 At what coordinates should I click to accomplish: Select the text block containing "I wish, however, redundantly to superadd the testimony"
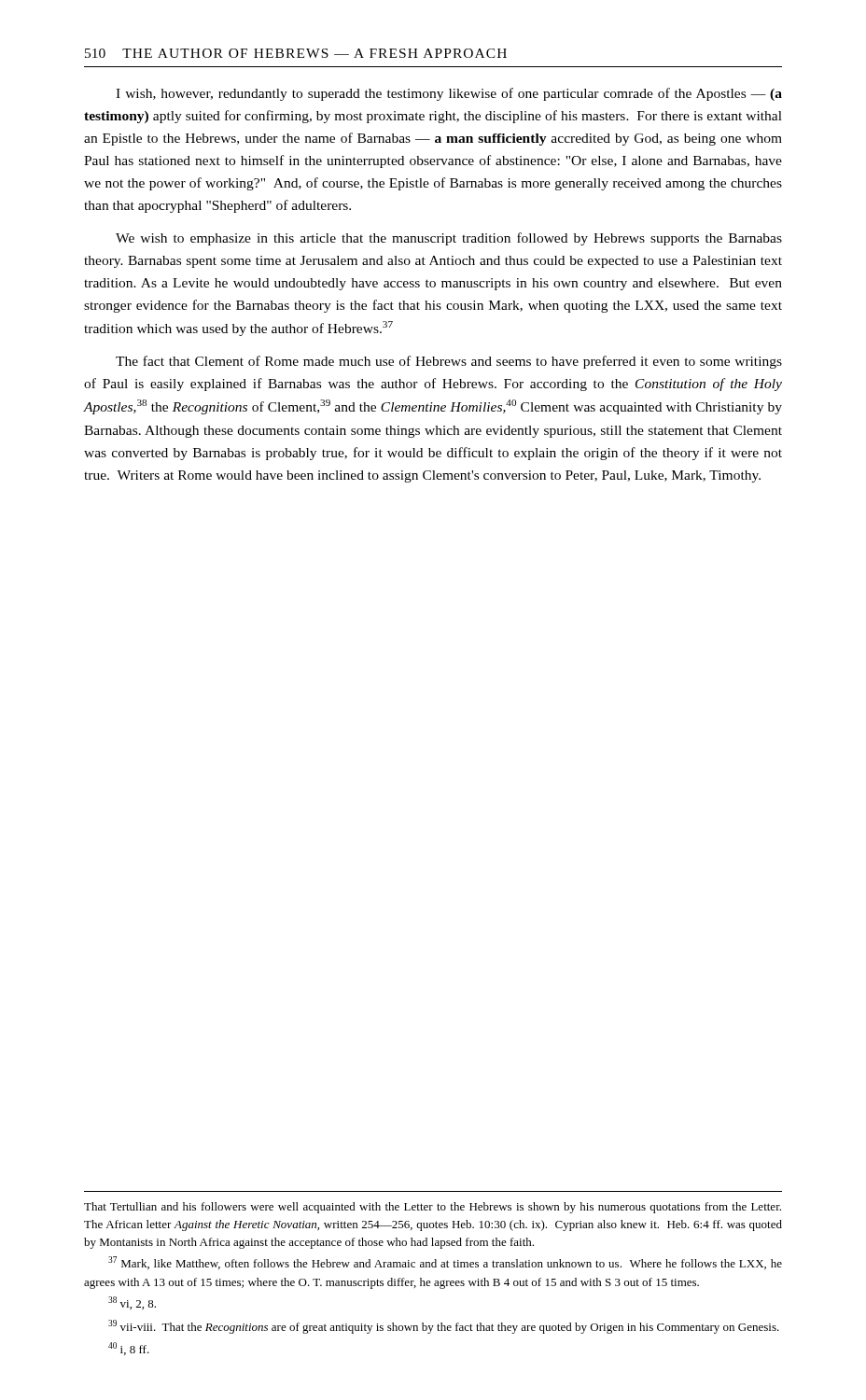pyautogui.click(x=433, y=149)
